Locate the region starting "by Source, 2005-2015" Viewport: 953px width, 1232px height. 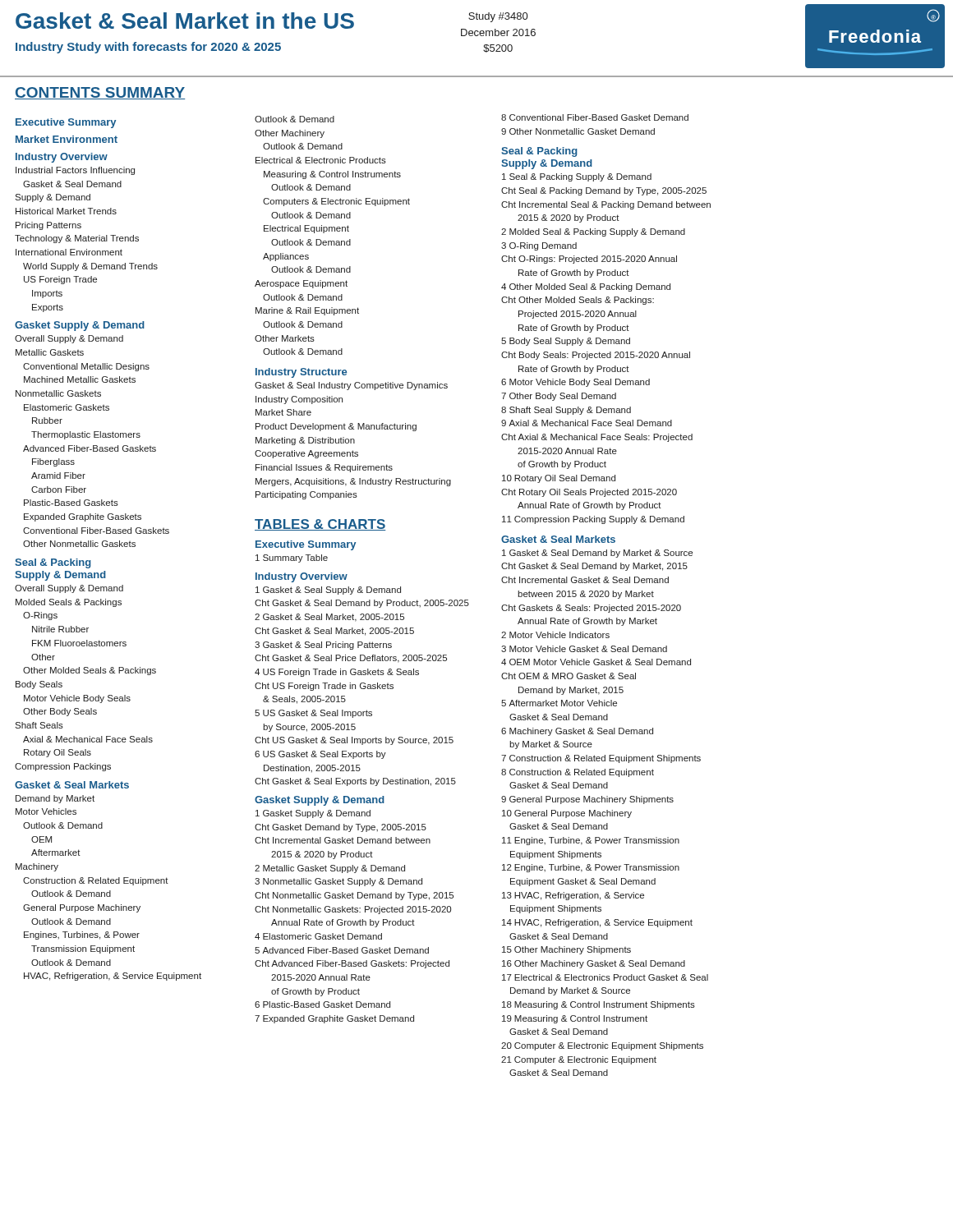pos(309,727)
